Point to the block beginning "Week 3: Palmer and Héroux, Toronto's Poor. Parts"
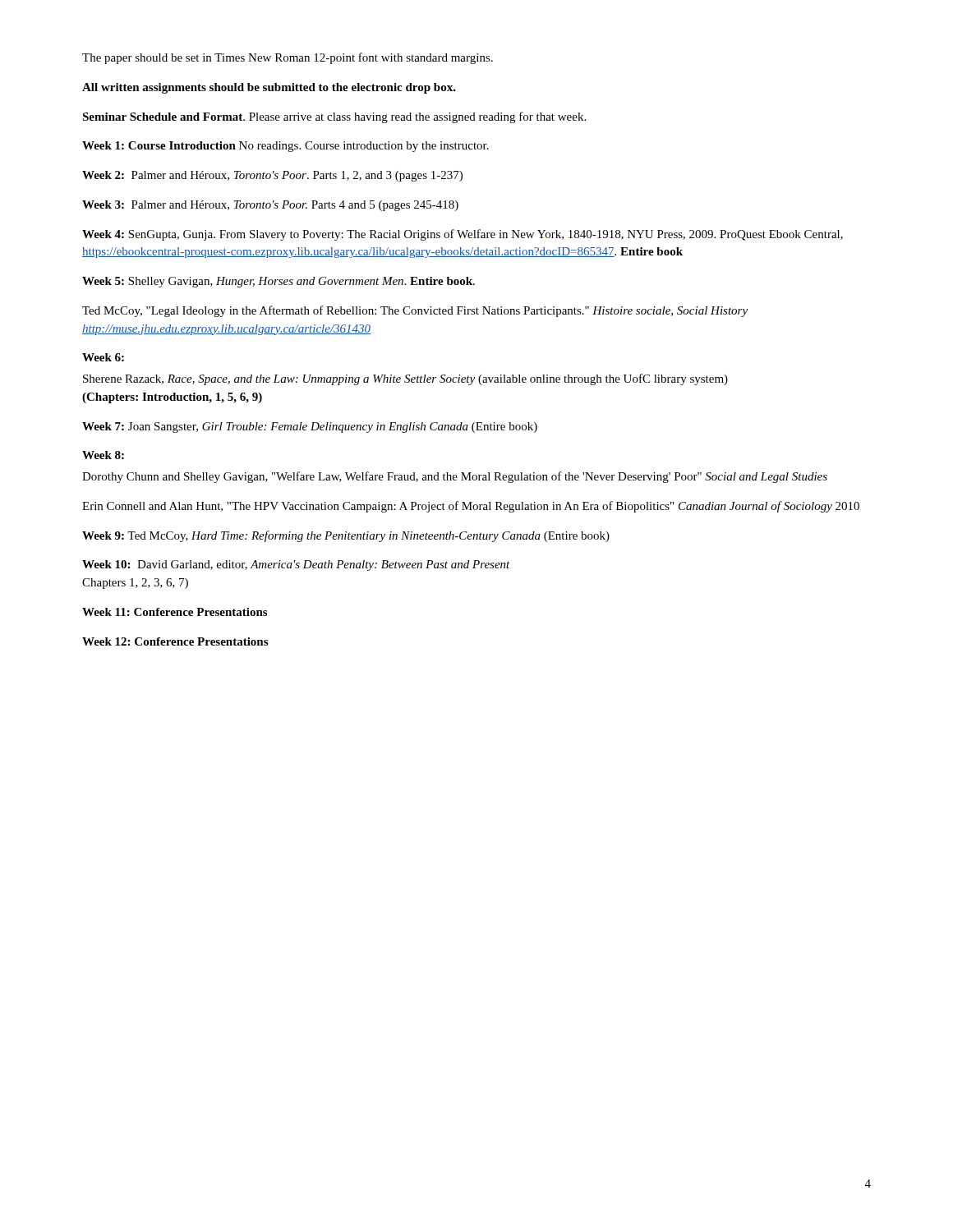The image size is (953, 1232). [x=270, y=204]
